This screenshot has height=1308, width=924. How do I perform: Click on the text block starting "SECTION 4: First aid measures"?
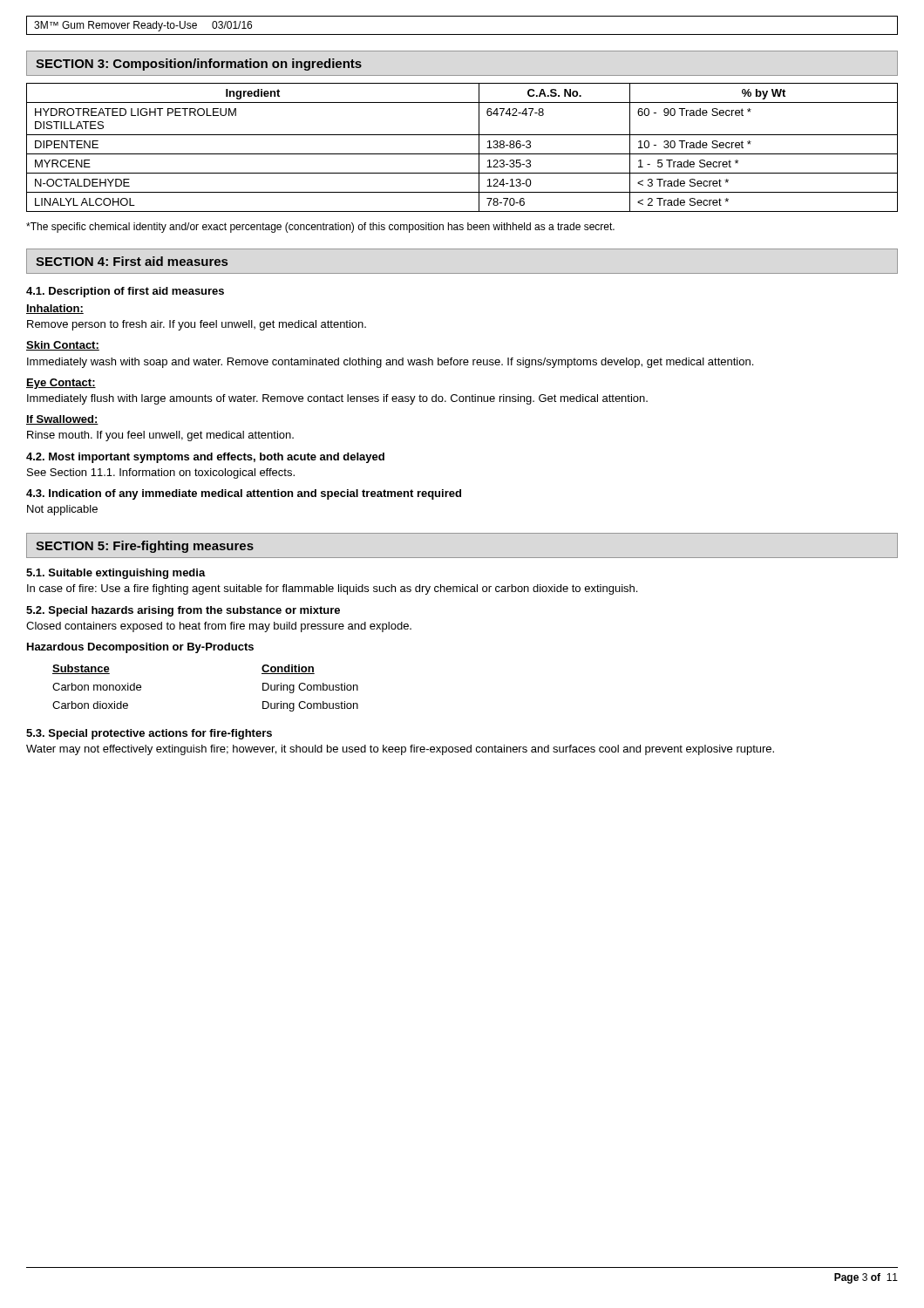[132, 261]
